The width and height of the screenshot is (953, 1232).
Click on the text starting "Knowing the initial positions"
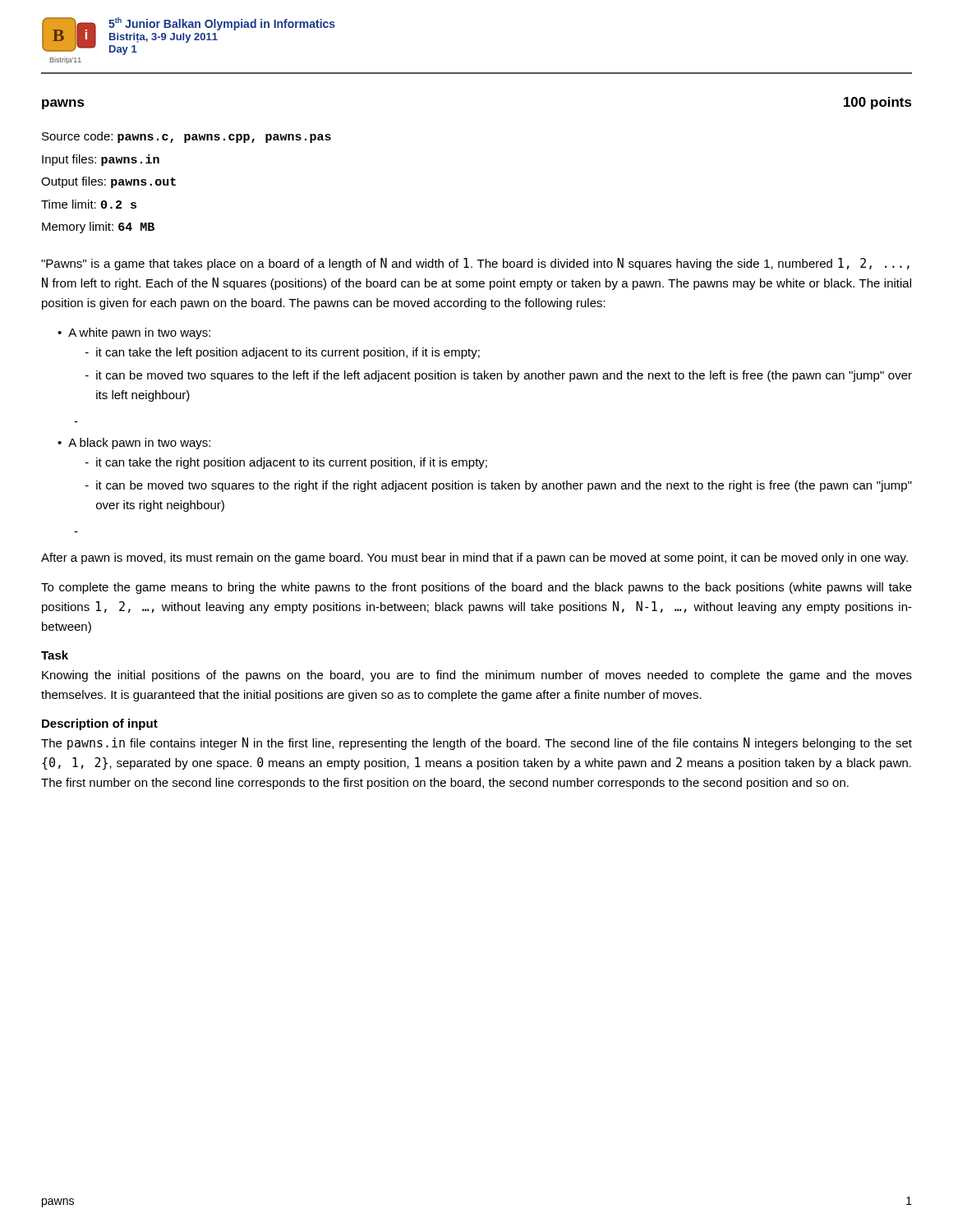point(476,684)
